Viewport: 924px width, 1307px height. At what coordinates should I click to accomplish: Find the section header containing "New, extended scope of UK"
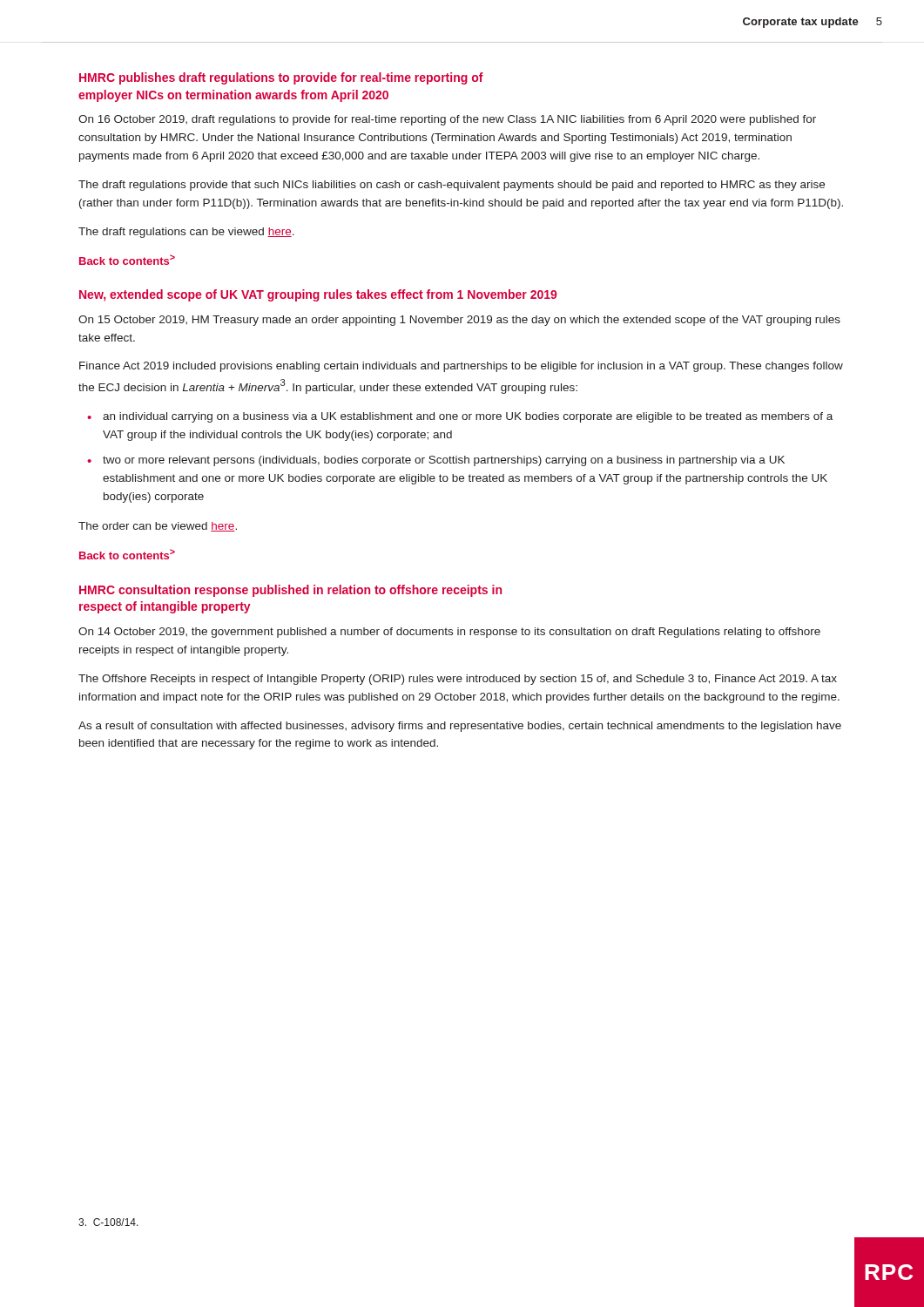click(318, 295)
